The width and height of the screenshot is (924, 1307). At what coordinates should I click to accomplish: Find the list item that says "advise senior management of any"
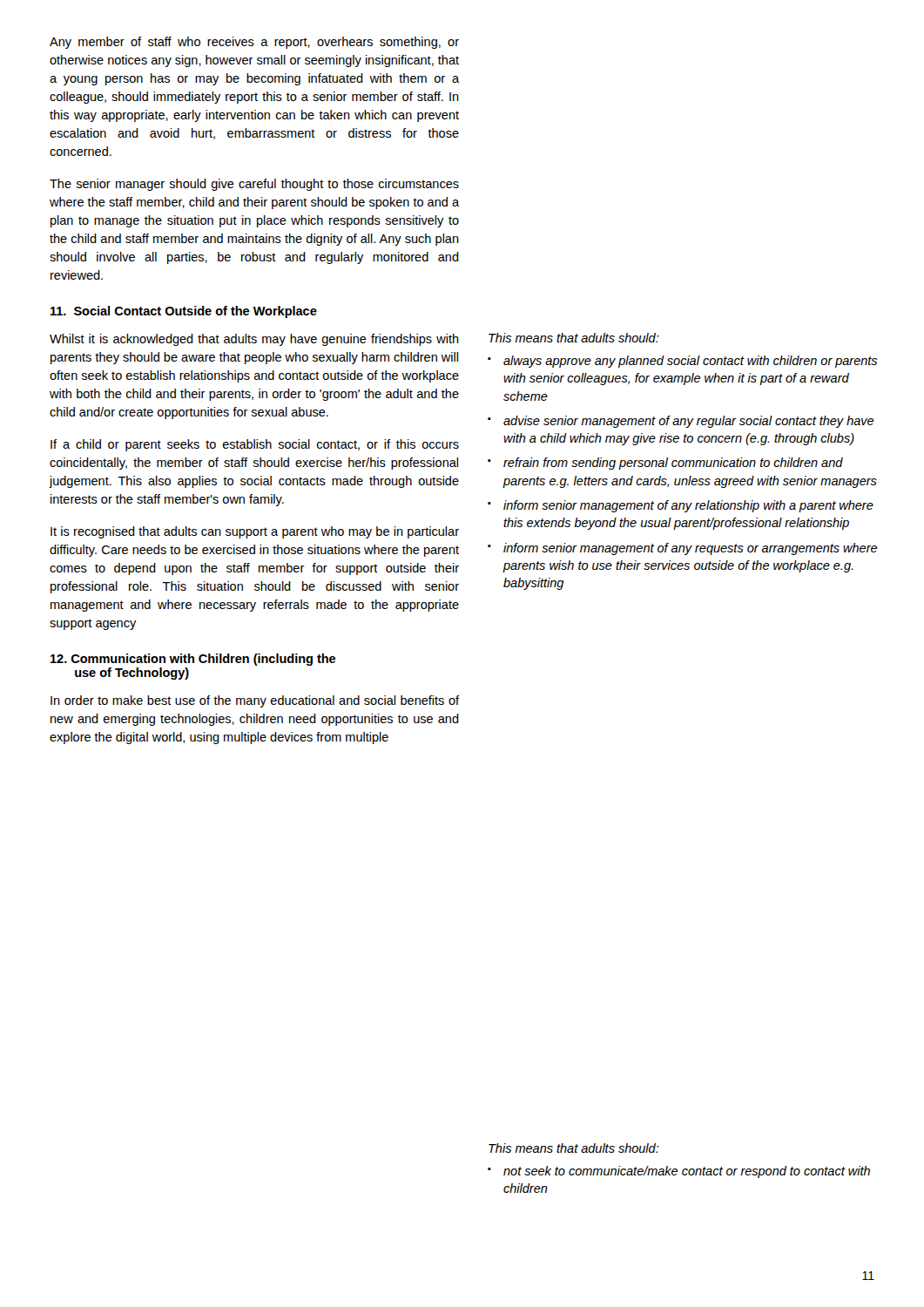pyautogui.click(x=689, y=430)
